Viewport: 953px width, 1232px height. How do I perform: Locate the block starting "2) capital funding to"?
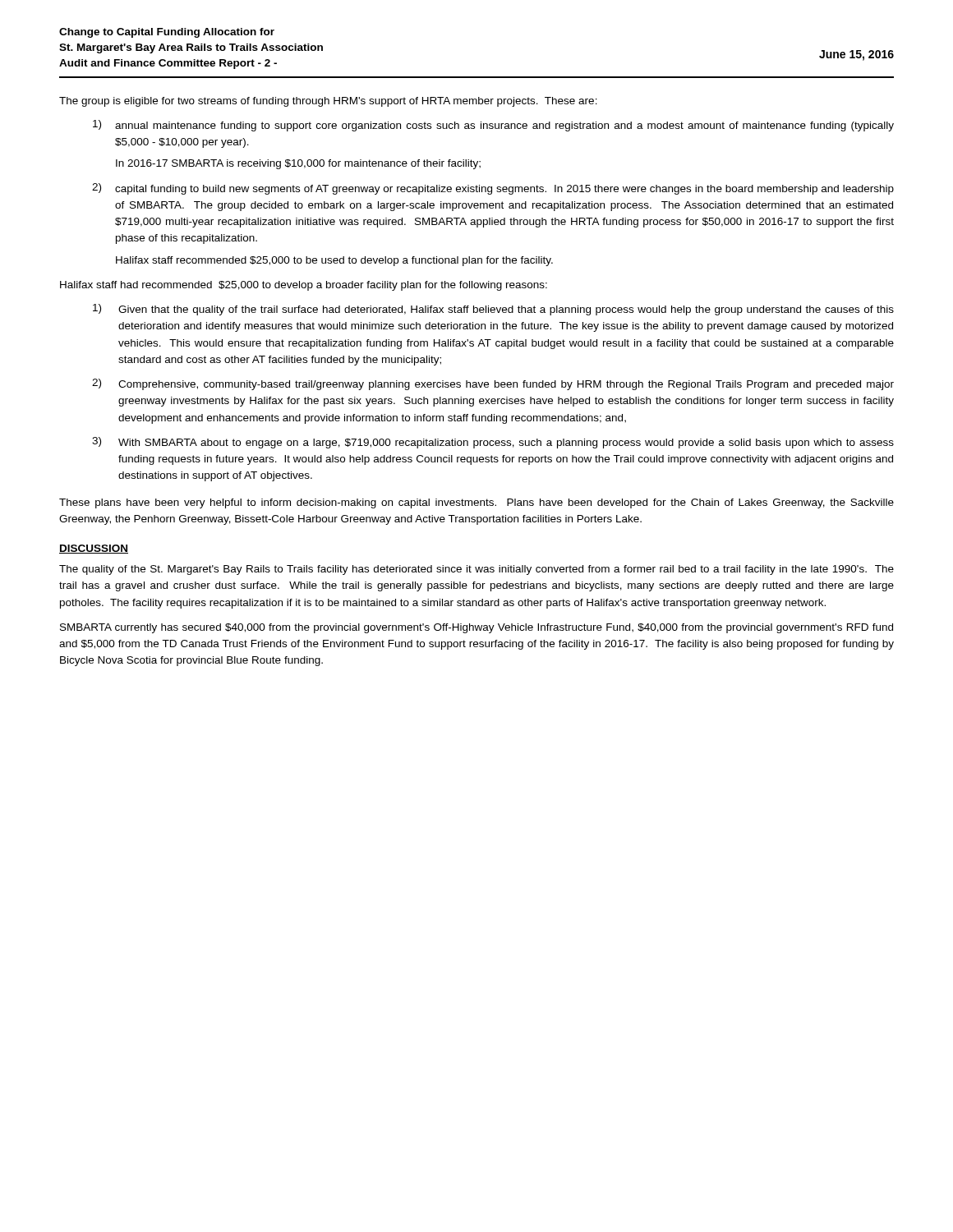tap(493, 214)
